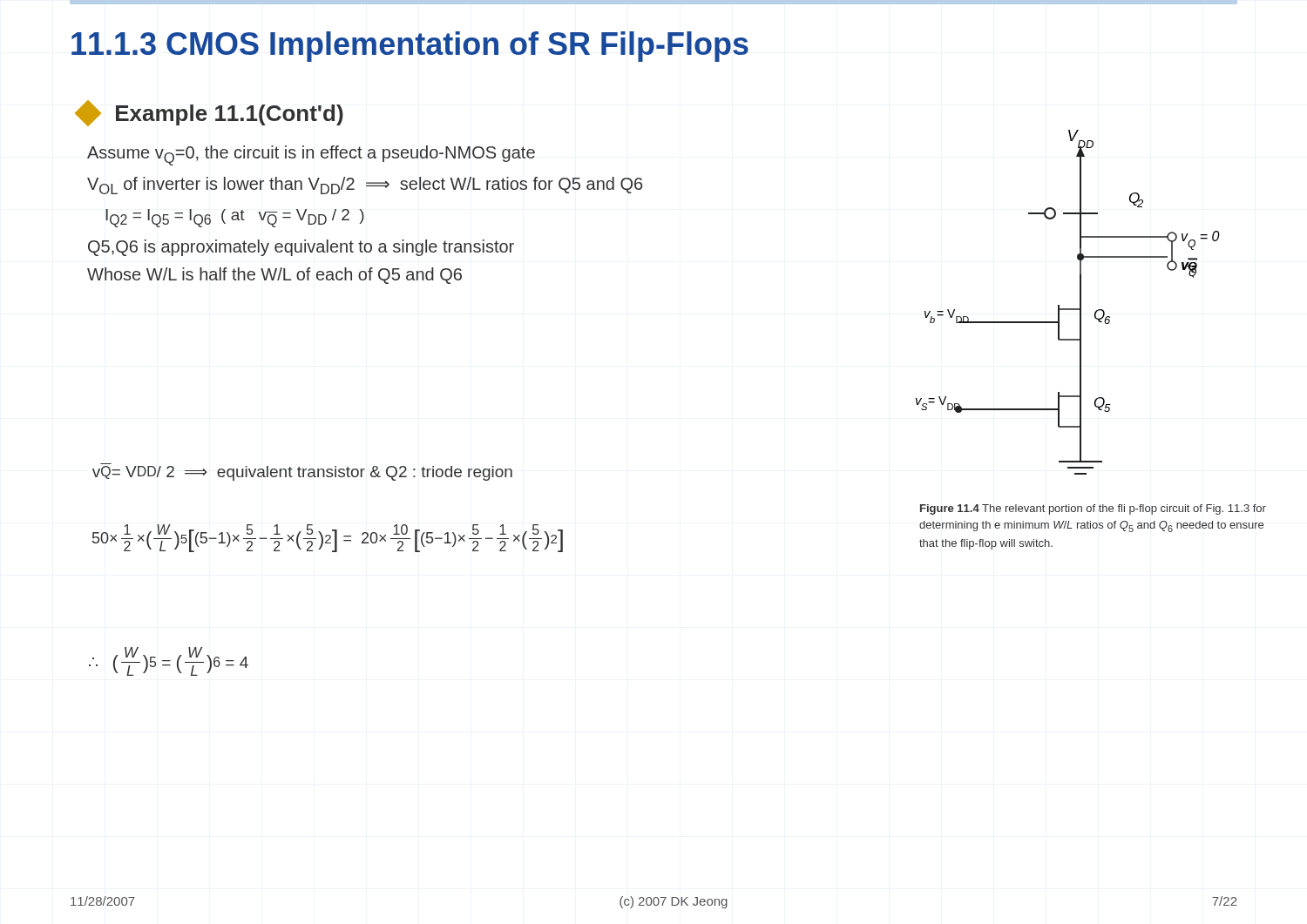This screenshot has height=924, width=1307.
Task: Click on the passage starting "Example 11.1(Cont'd)"
Action: pyautogui.click(x=211, y=114)
